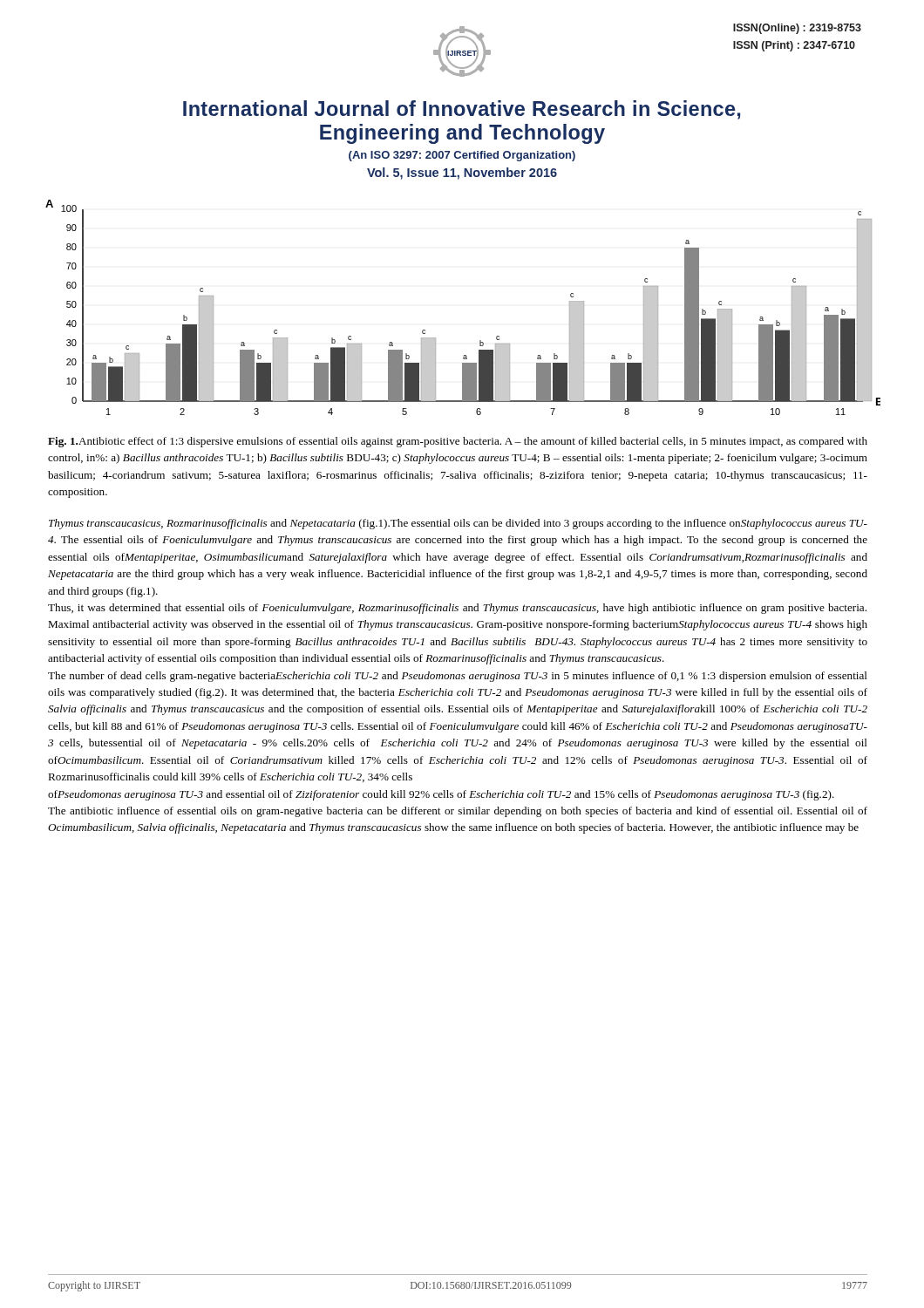Find the text containing "(An ISO 3297: 2007 Certified Organization)"

coord(462,155)
